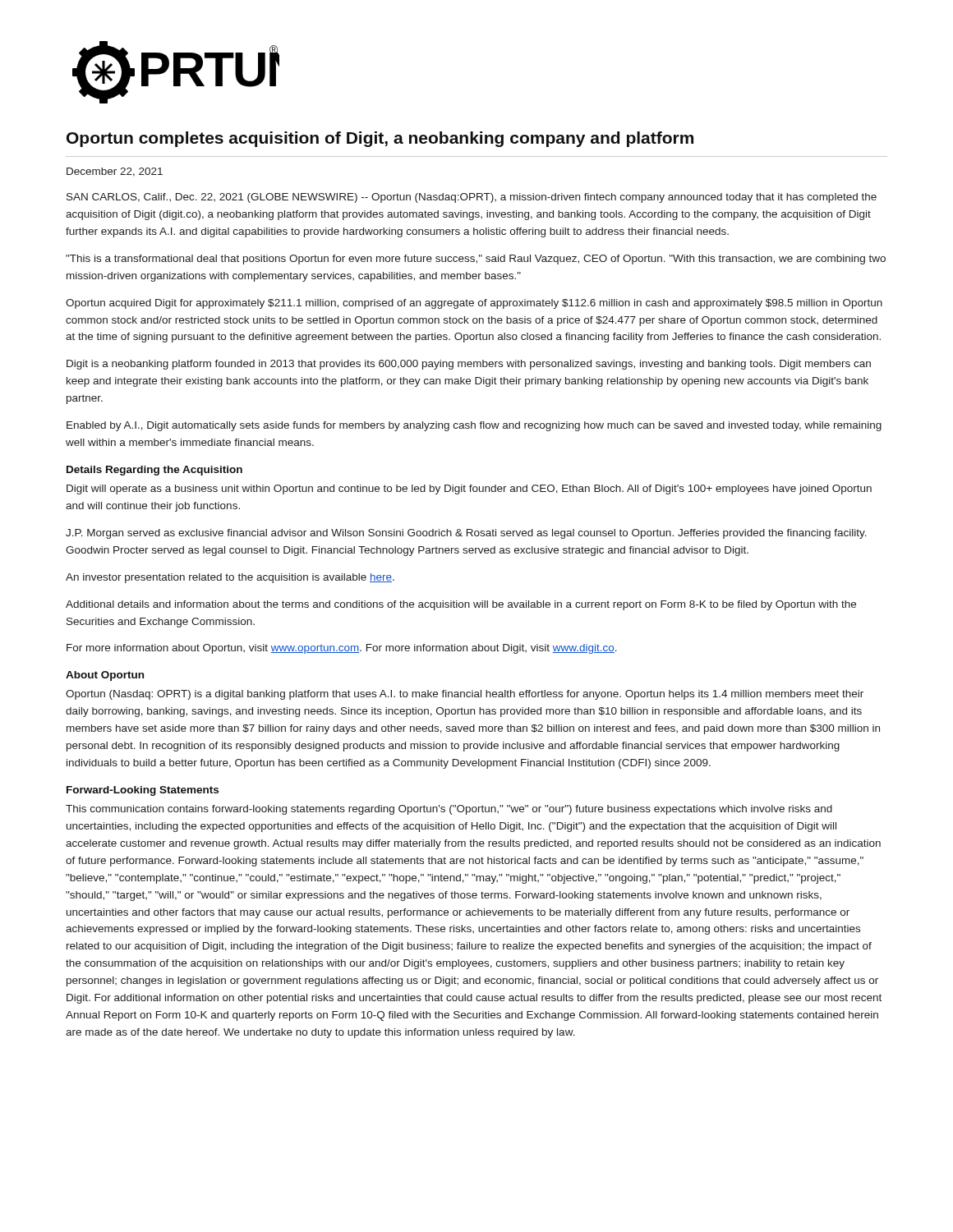953x1232 pixels.
Task: Find the block on this page that starts "Oportun (Nasdaq: OPRT) is a"
Action: coord(473,728)
